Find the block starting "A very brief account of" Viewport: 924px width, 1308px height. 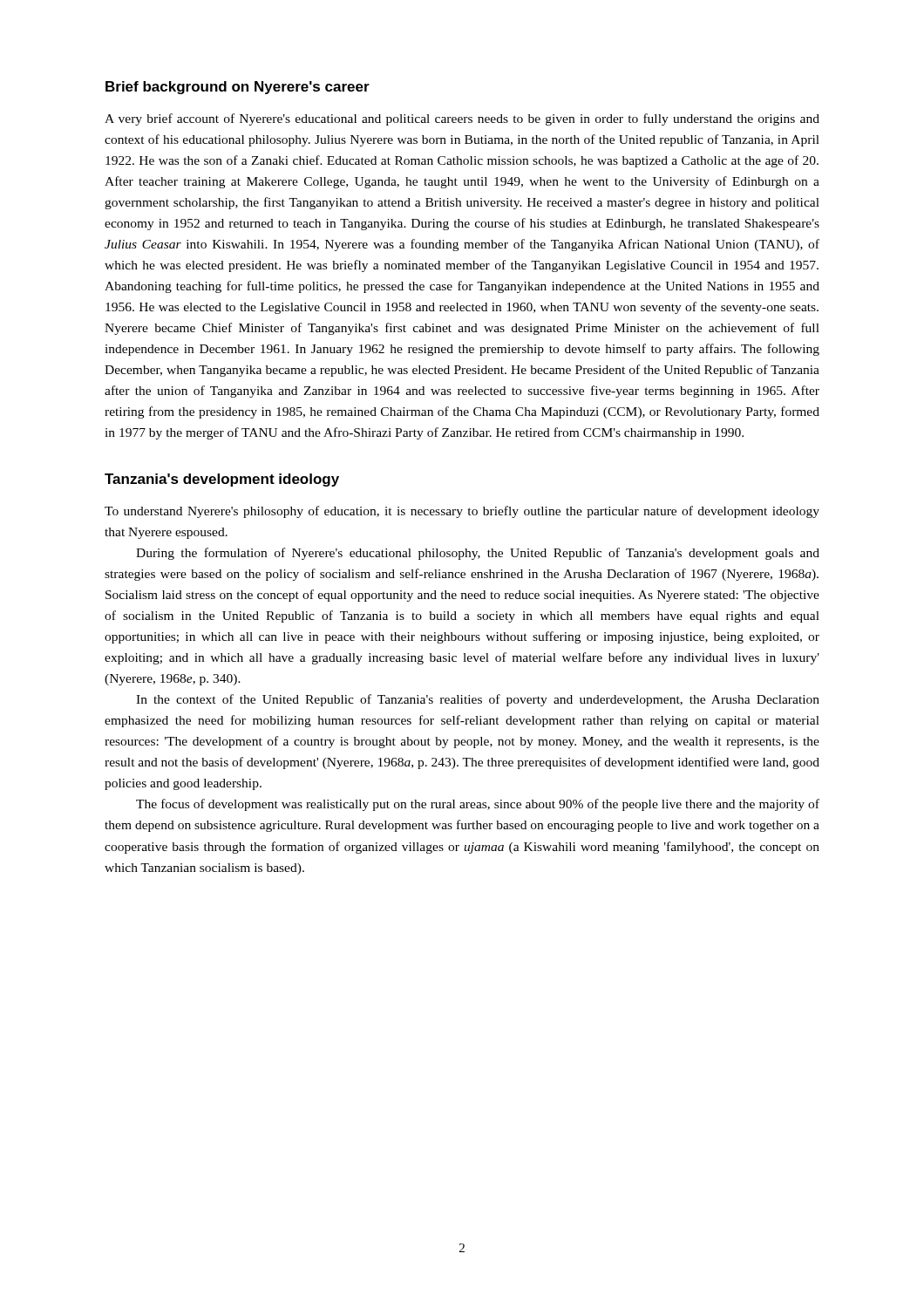pos(462,275)
